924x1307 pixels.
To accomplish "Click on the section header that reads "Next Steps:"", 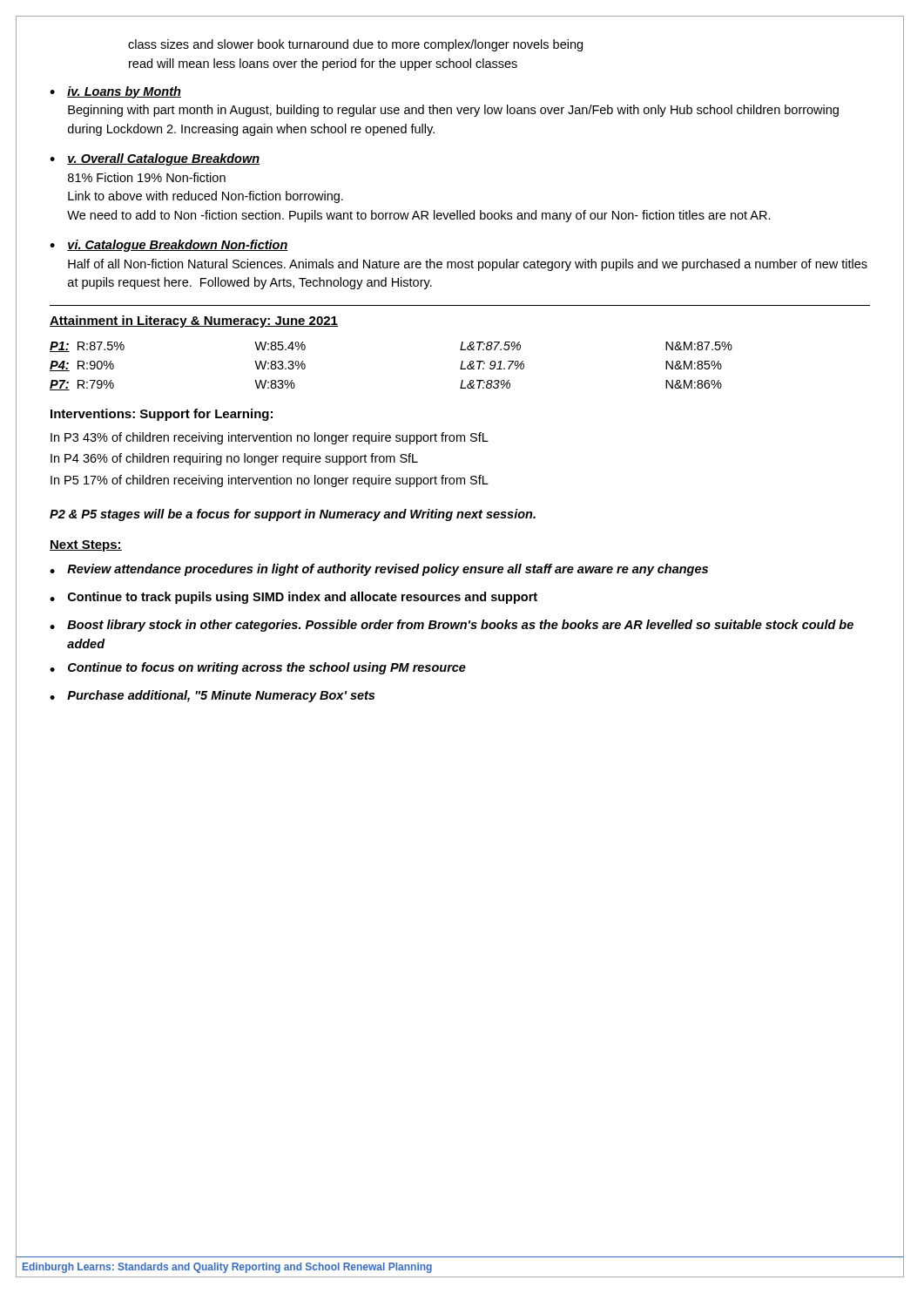I will [86, 544].
